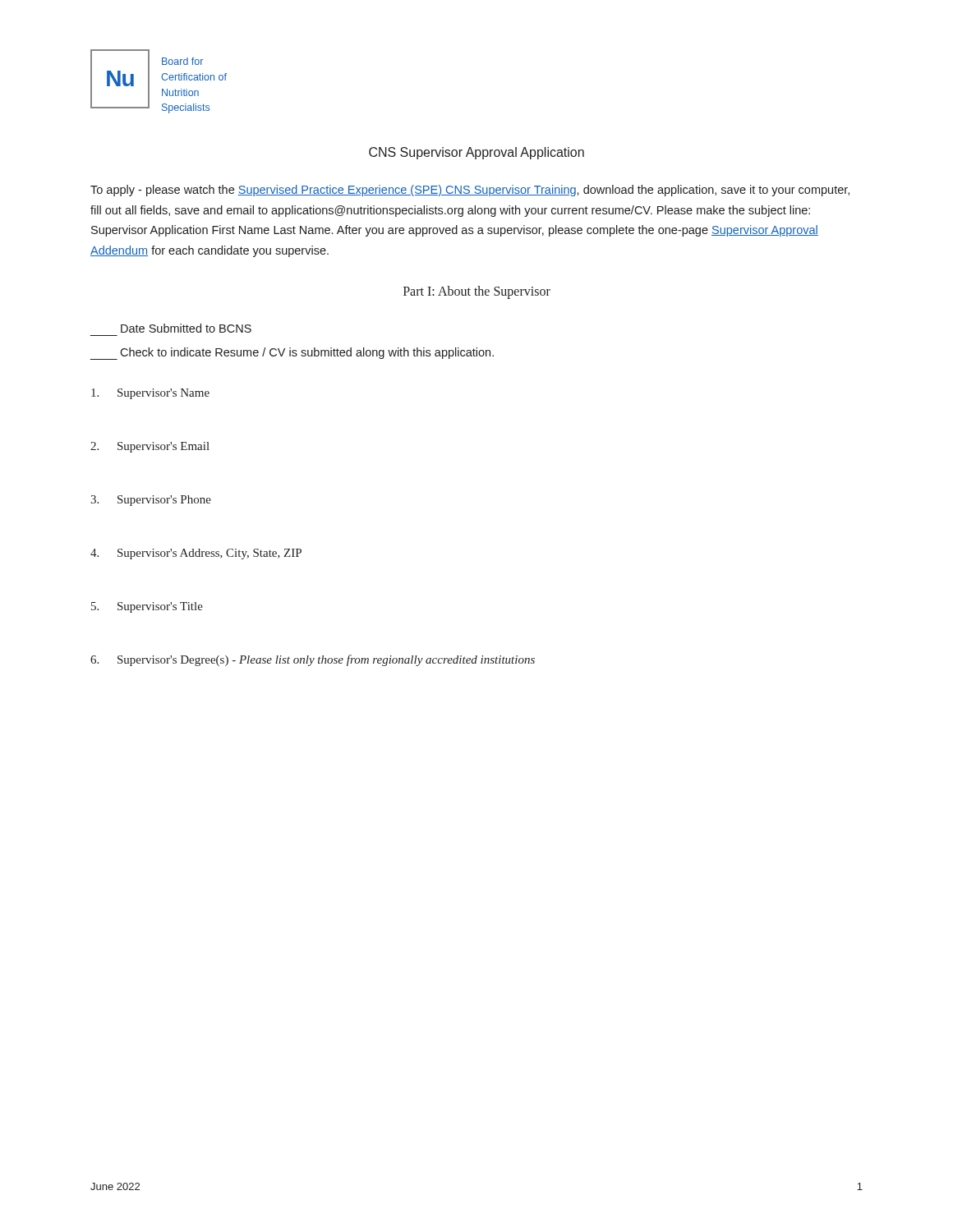Point to the block starting "____ Check to indicate Resume"
This screenshot has height=1232, width=953.
(x=476, y=352)
